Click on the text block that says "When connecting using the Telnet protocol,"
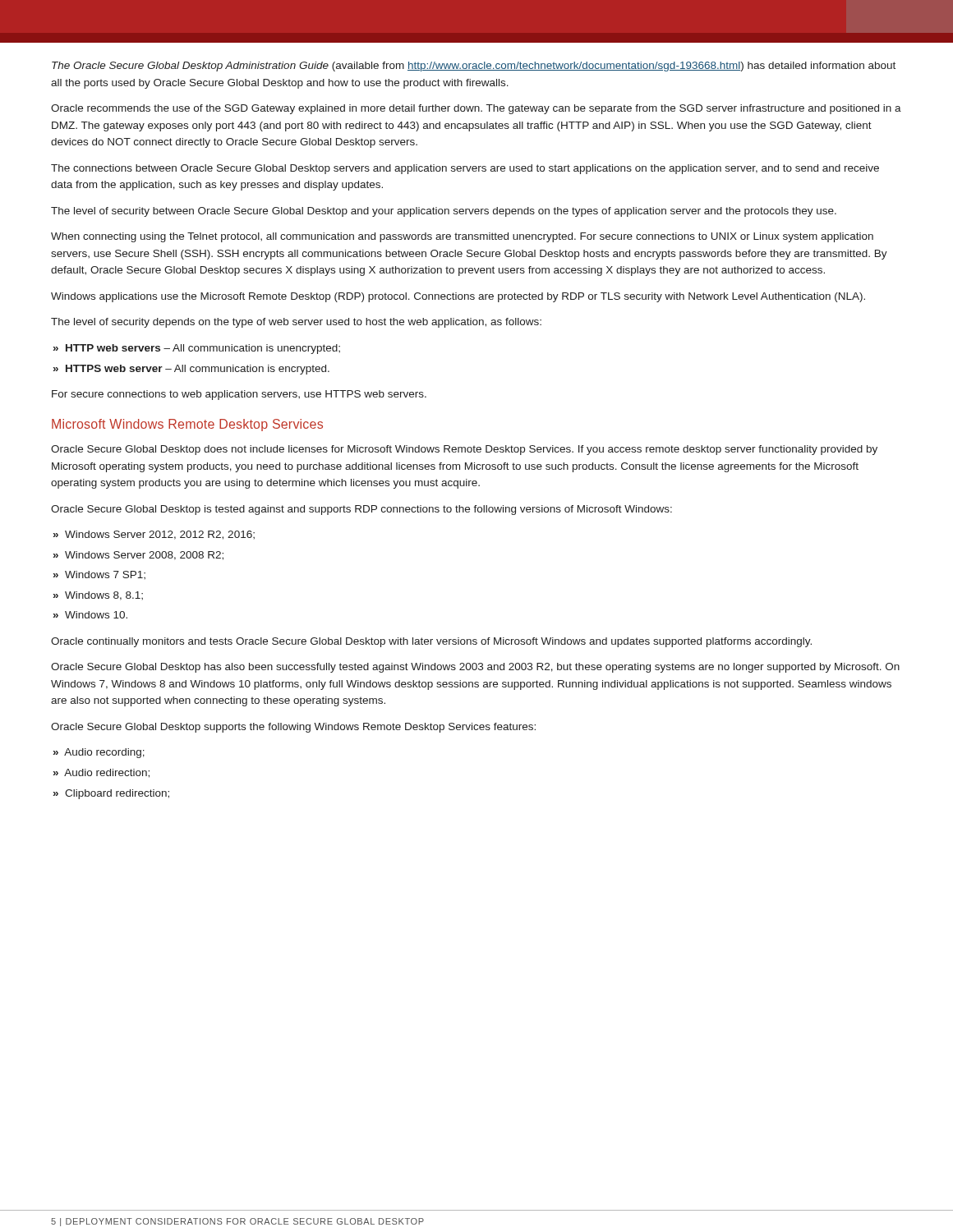953x1232 pixels. tap(469, 253)
